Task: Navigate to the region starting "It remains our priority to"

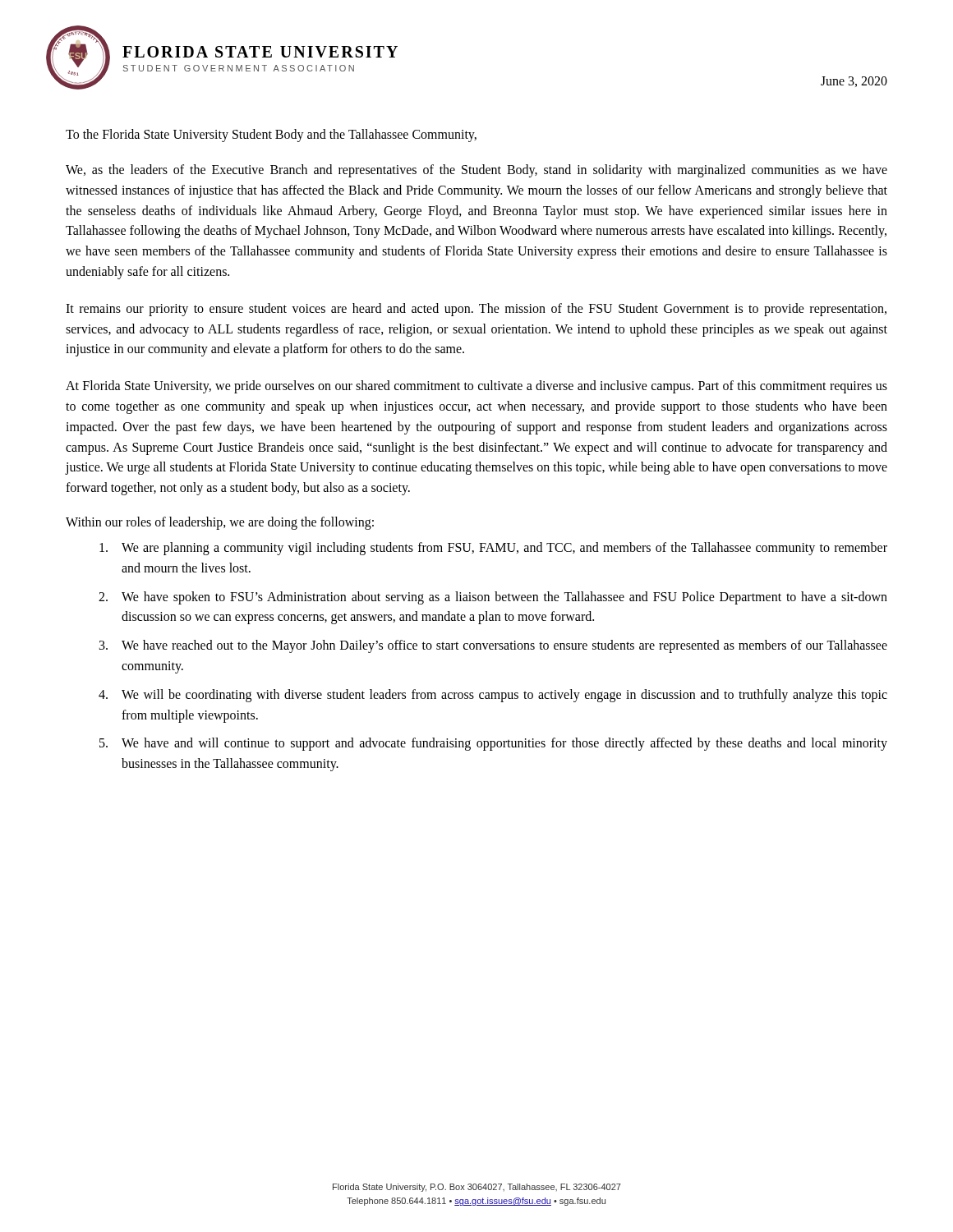Action: tap(476, 329)
